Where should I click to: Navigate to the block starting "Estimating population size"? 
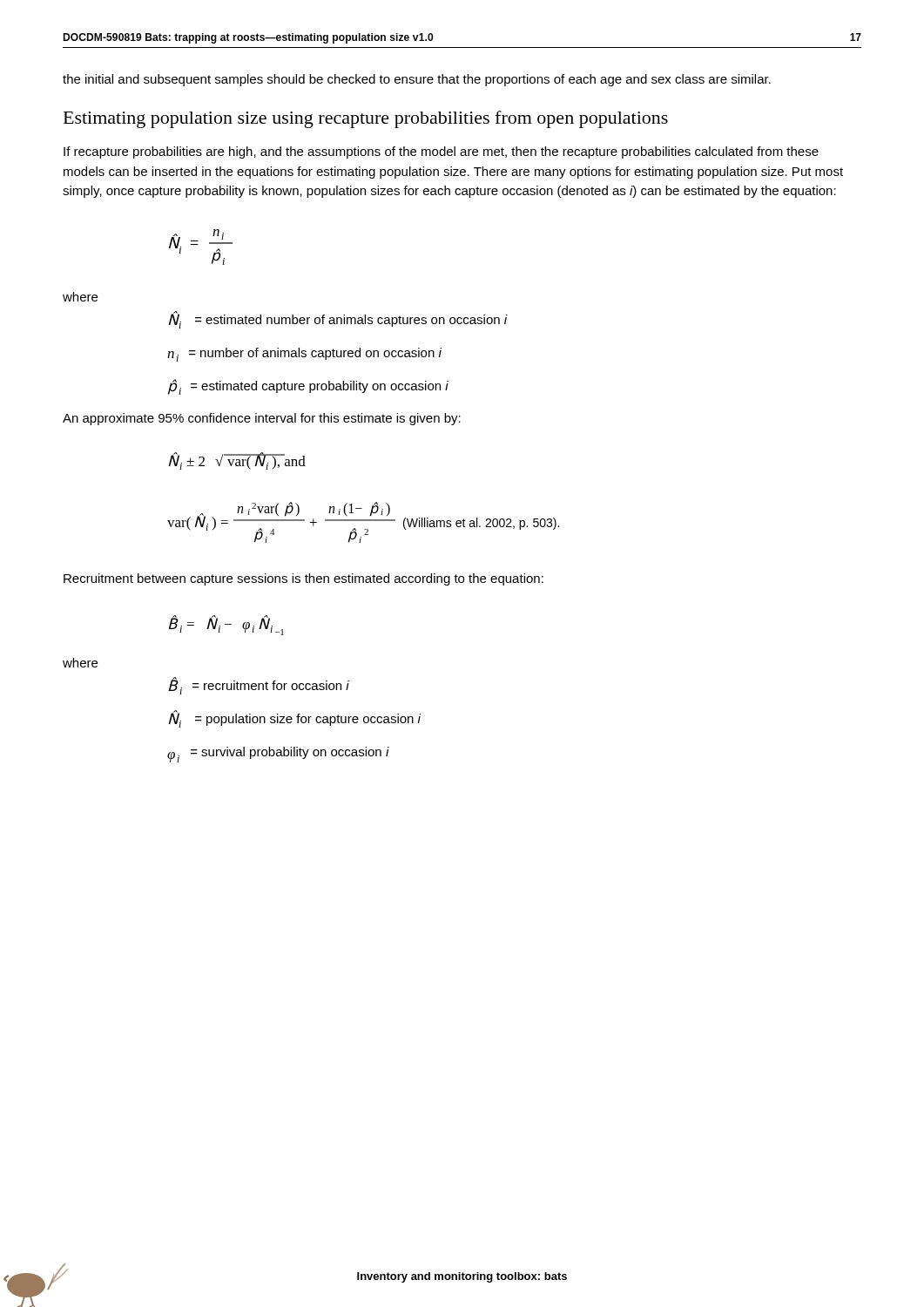pyautogui.click(x=365, y=117)
